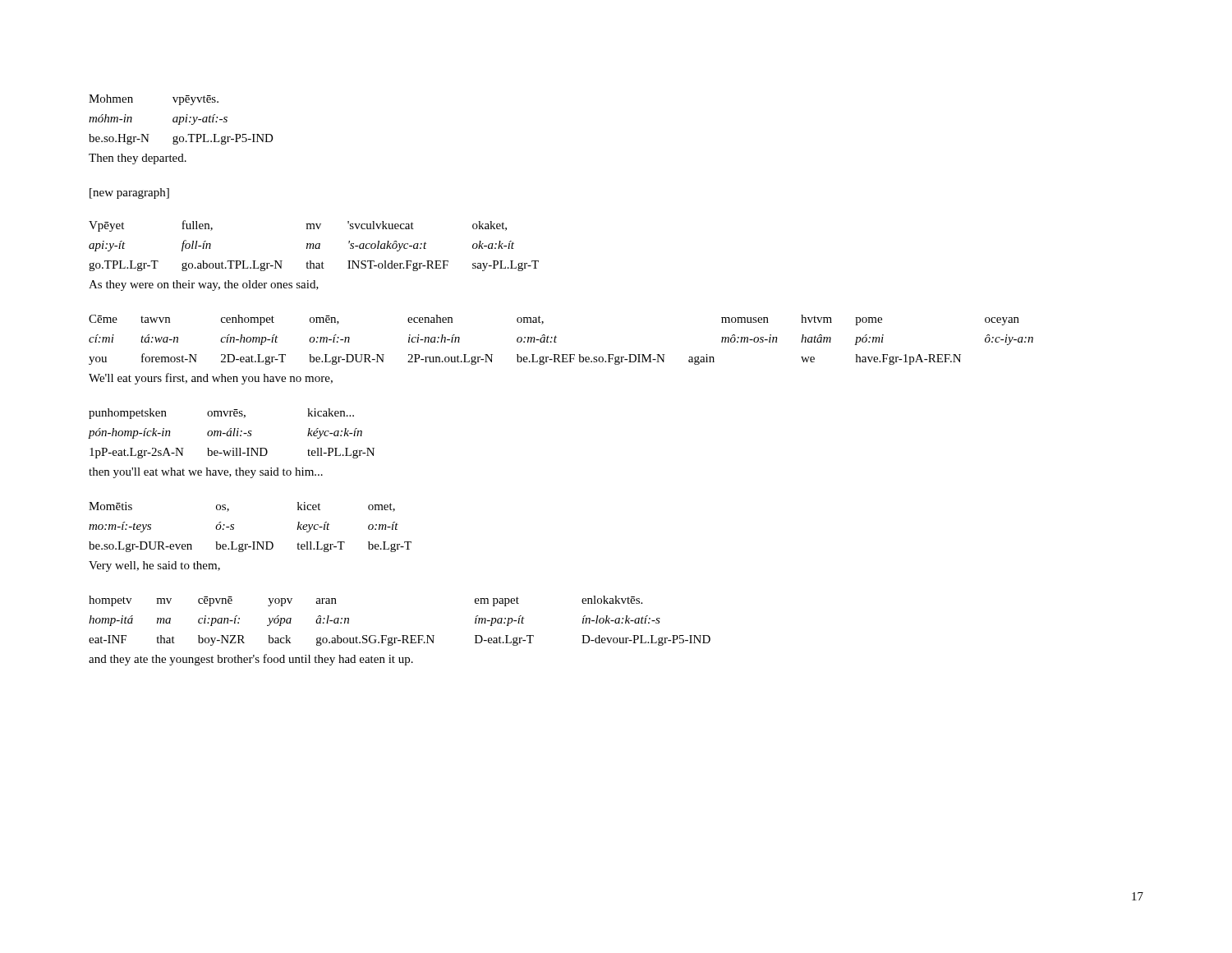Point to the block starting "[new paragraph]"
The width and height of the screenshot is (1232, 953).
pos(129,192)
